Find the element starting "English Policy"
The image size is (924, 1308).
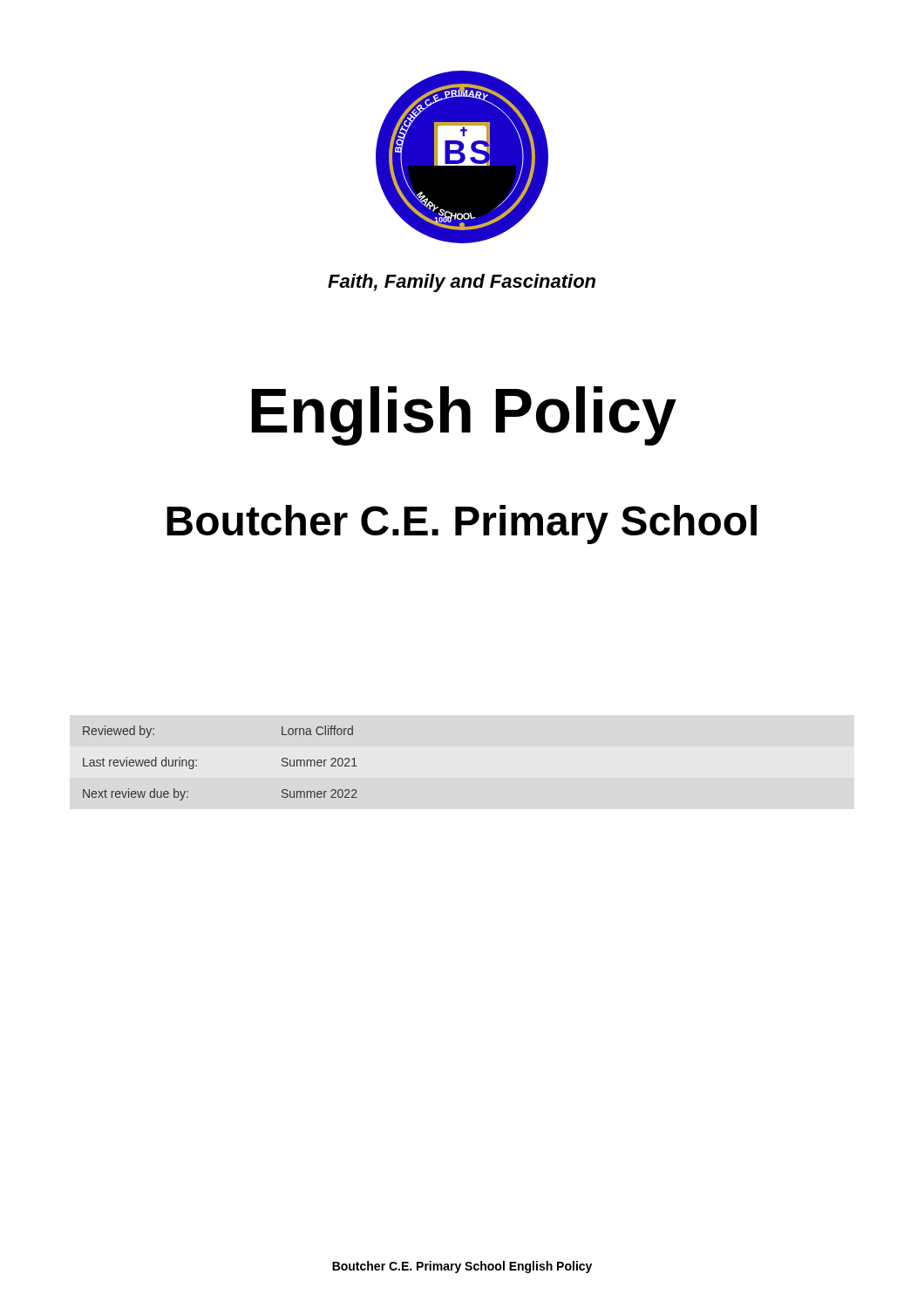coord(462,411)
